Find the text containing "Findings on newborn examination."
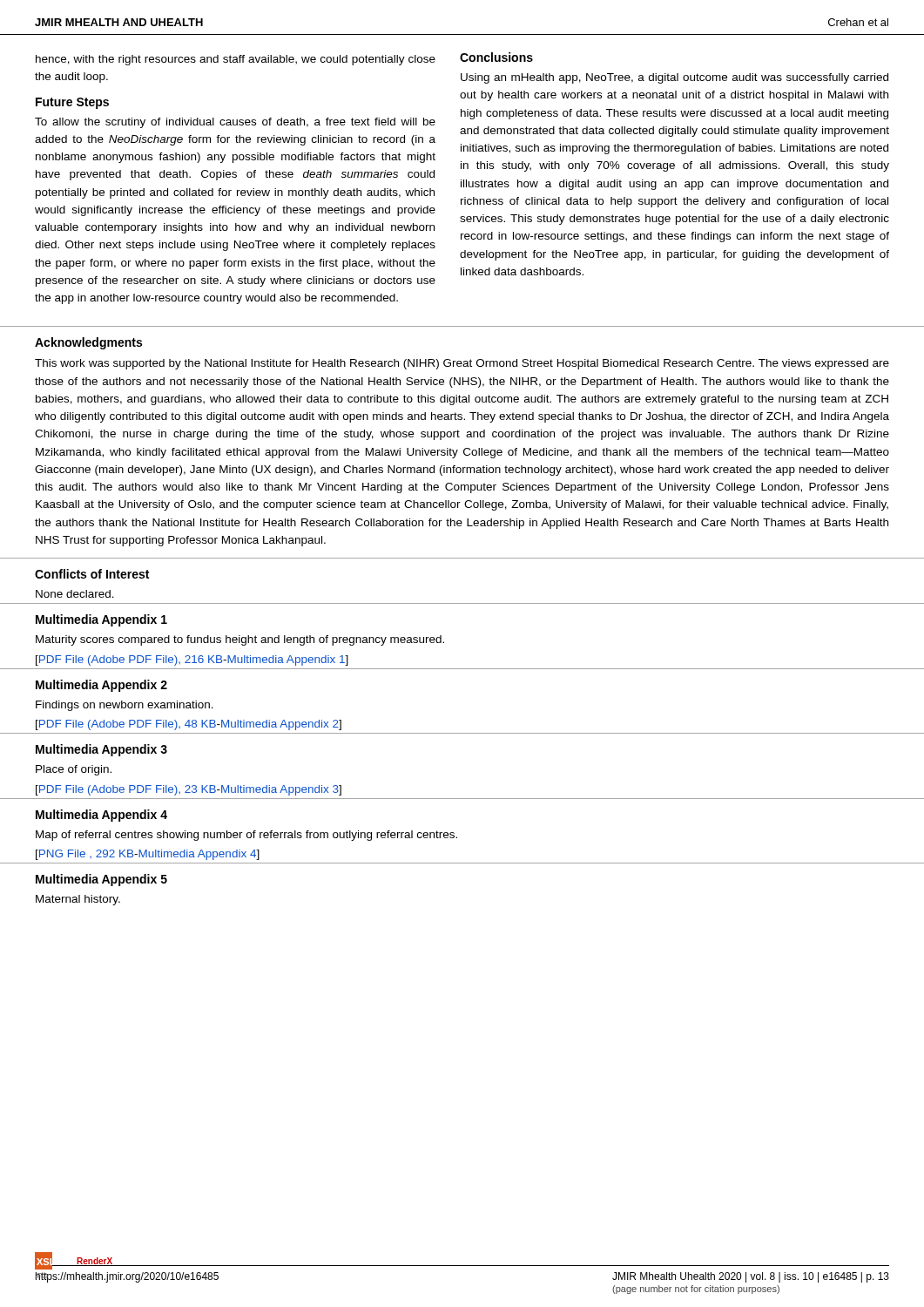This screenshot has width=924, height=1307. [124, 704]
